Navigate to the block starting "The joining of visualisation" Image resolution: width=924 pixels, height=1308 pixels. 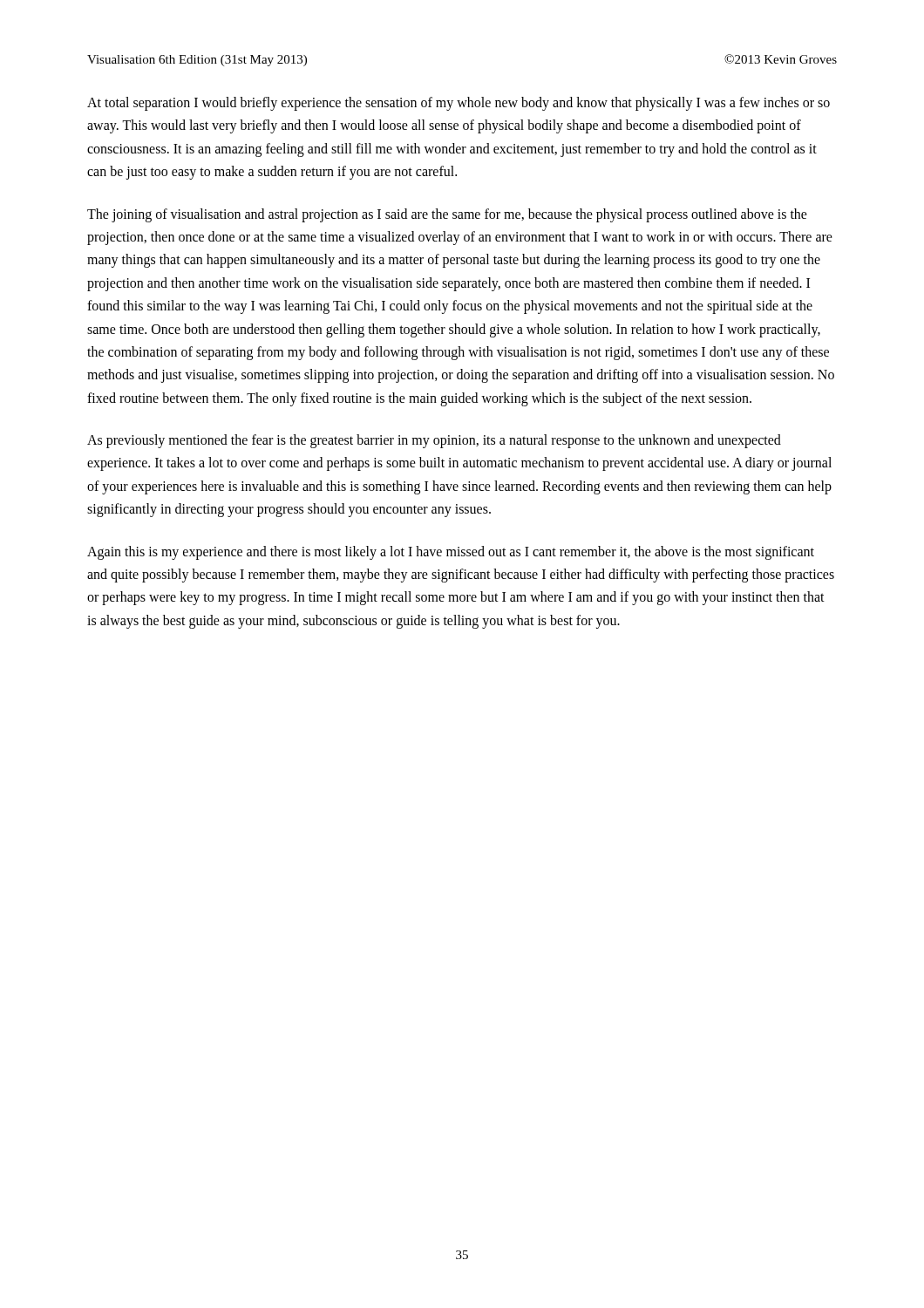tap(461, 306)
